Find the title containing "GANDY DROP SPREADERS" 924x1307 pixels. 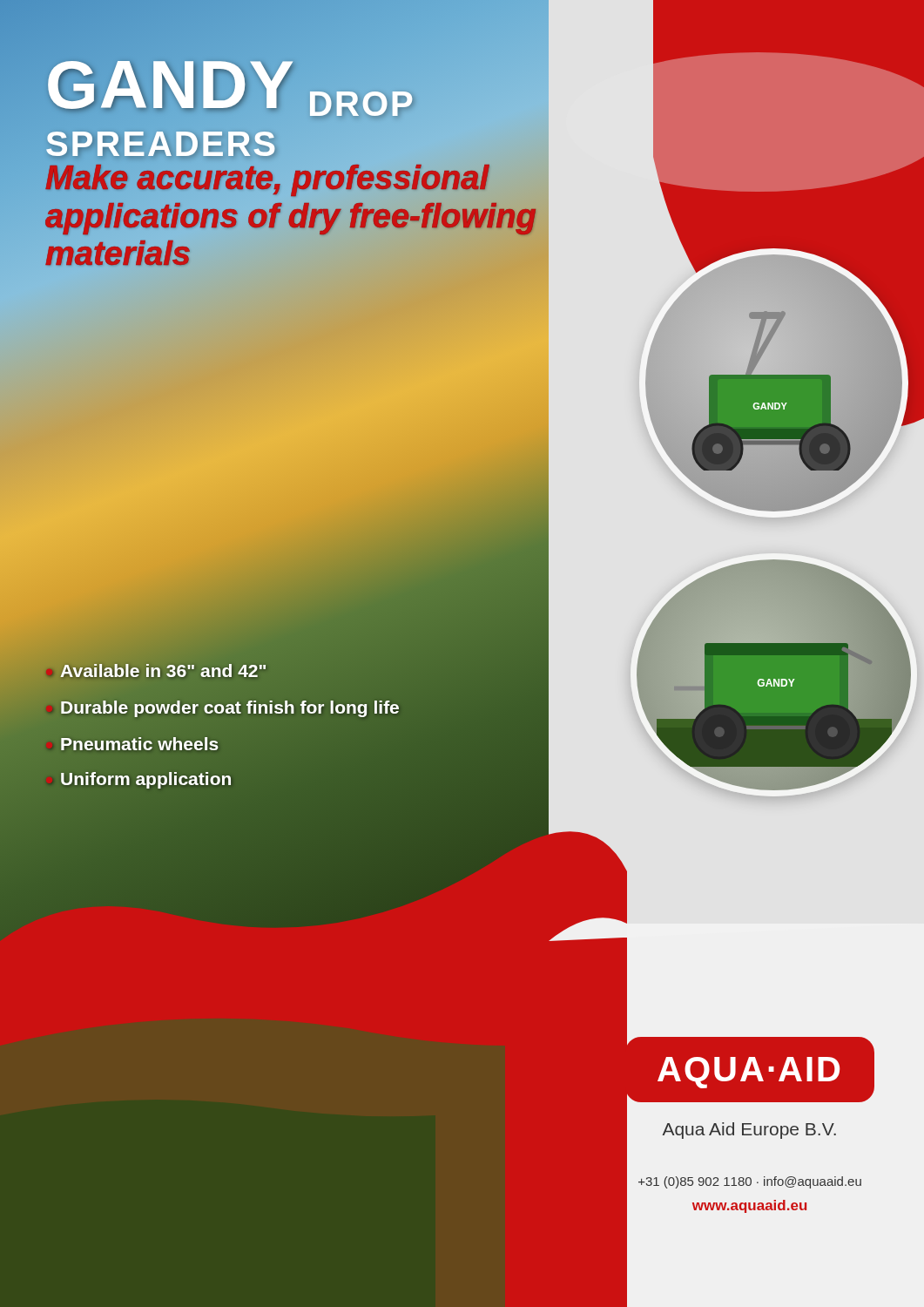(x=230, y=105)
